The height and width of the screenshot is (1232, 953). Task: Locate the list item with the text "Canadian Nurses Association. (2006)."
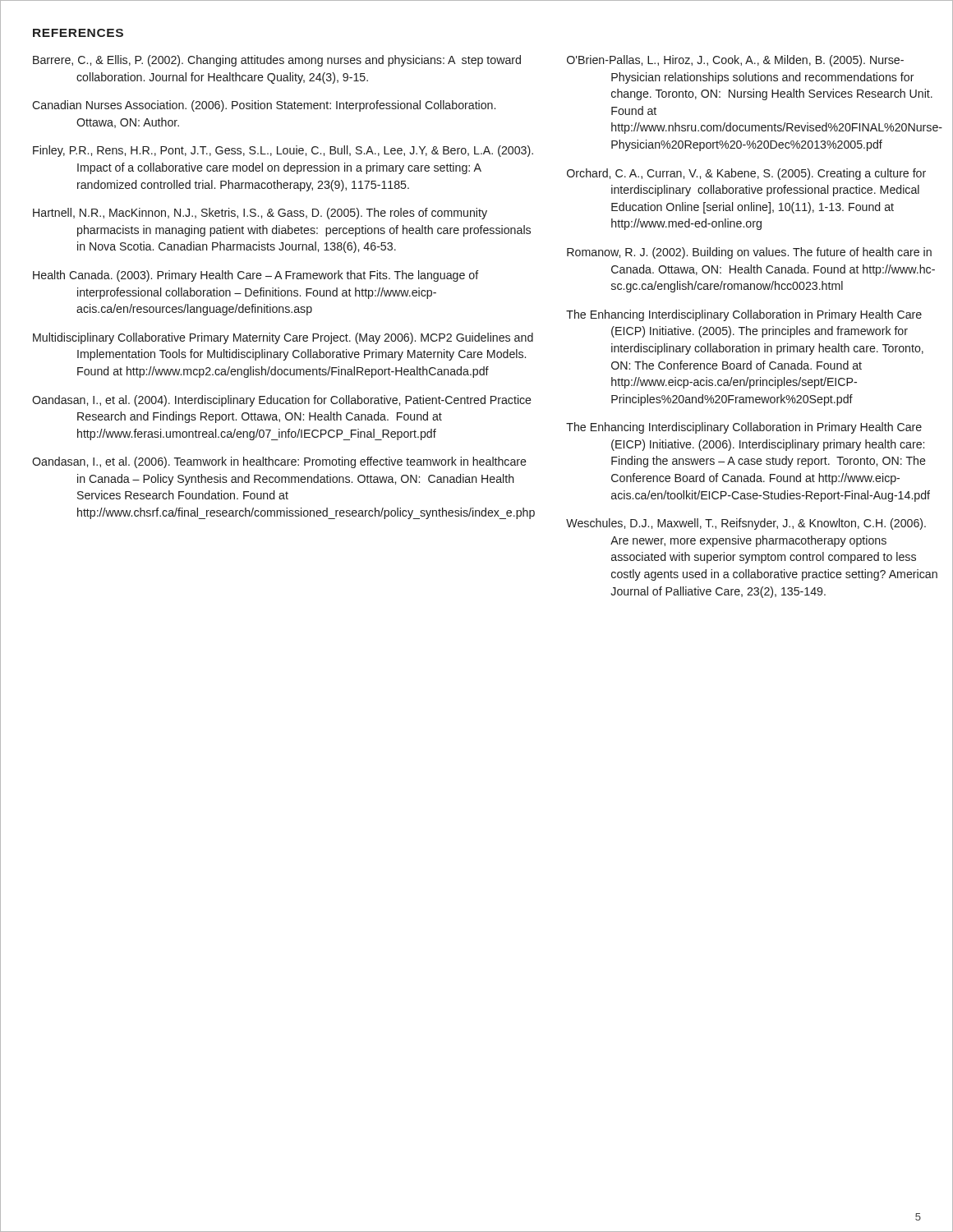(284, 114)
